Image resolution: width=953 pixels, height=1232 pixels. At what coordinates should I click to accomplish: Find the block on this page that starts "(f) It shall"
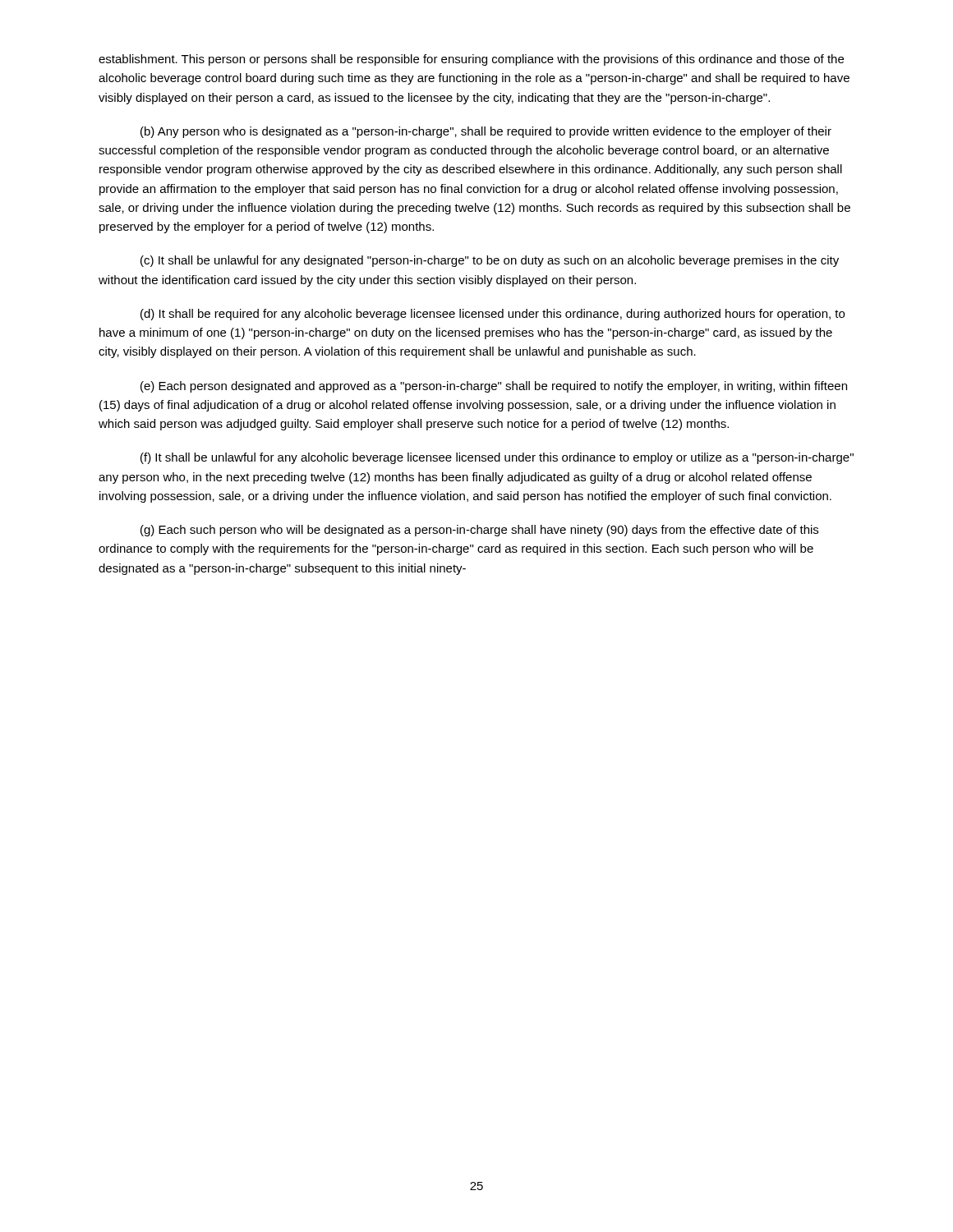[476, 476]
